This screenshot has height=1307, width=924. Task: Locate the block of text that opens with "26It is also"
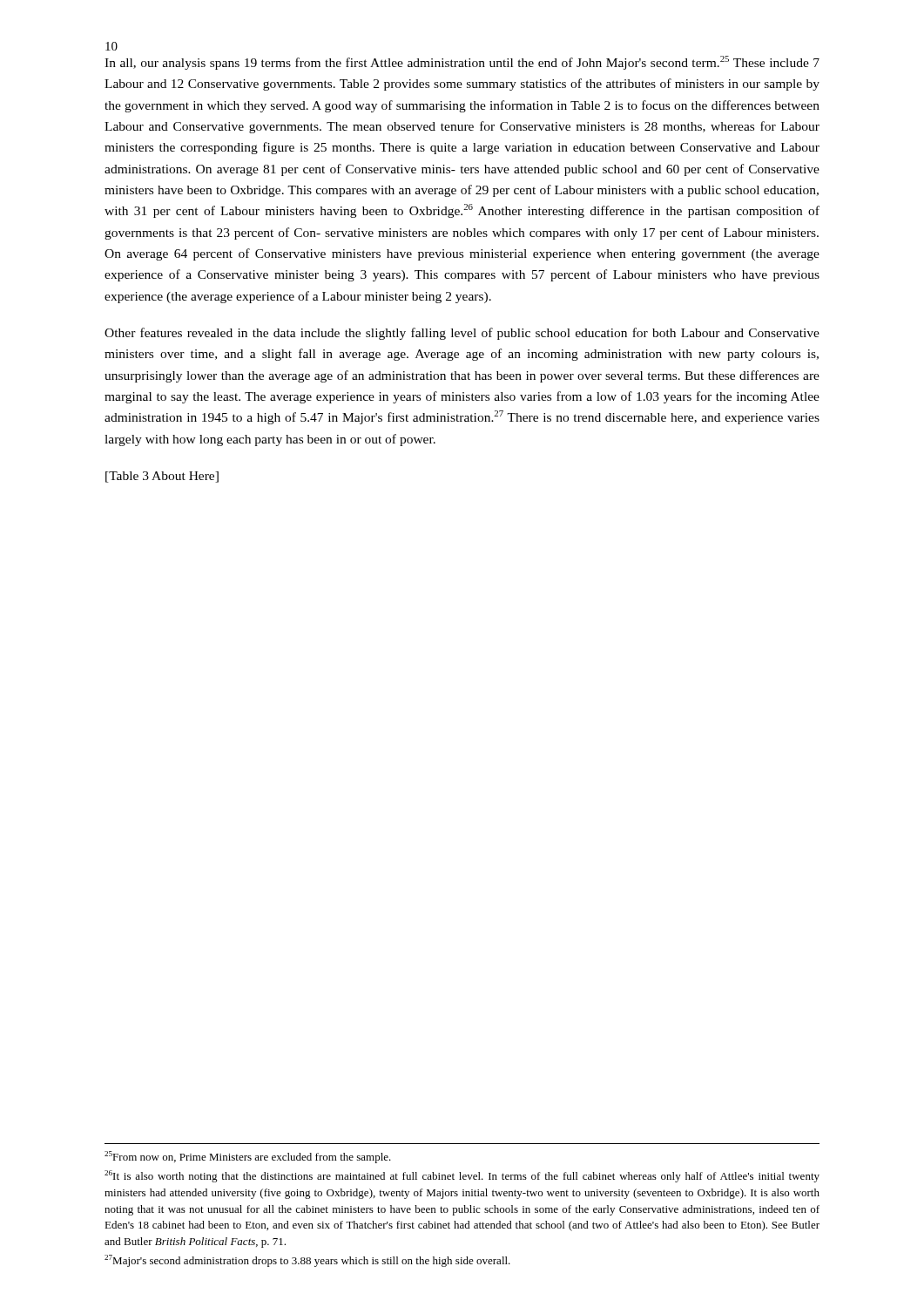click(x=462, y=1208)
